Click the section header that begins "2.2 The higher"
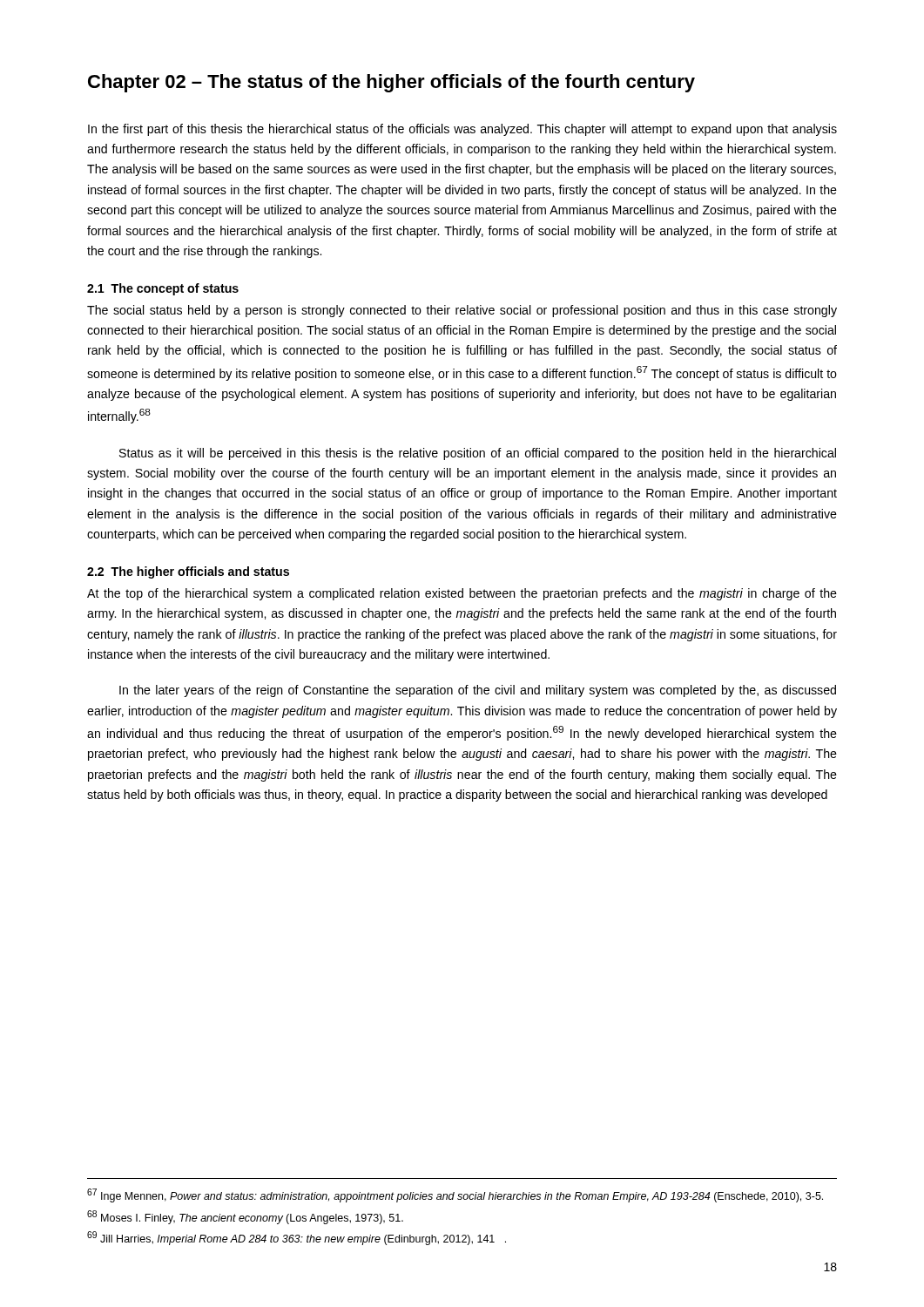Screen dimensions: 1307x924 pos(188,571)
